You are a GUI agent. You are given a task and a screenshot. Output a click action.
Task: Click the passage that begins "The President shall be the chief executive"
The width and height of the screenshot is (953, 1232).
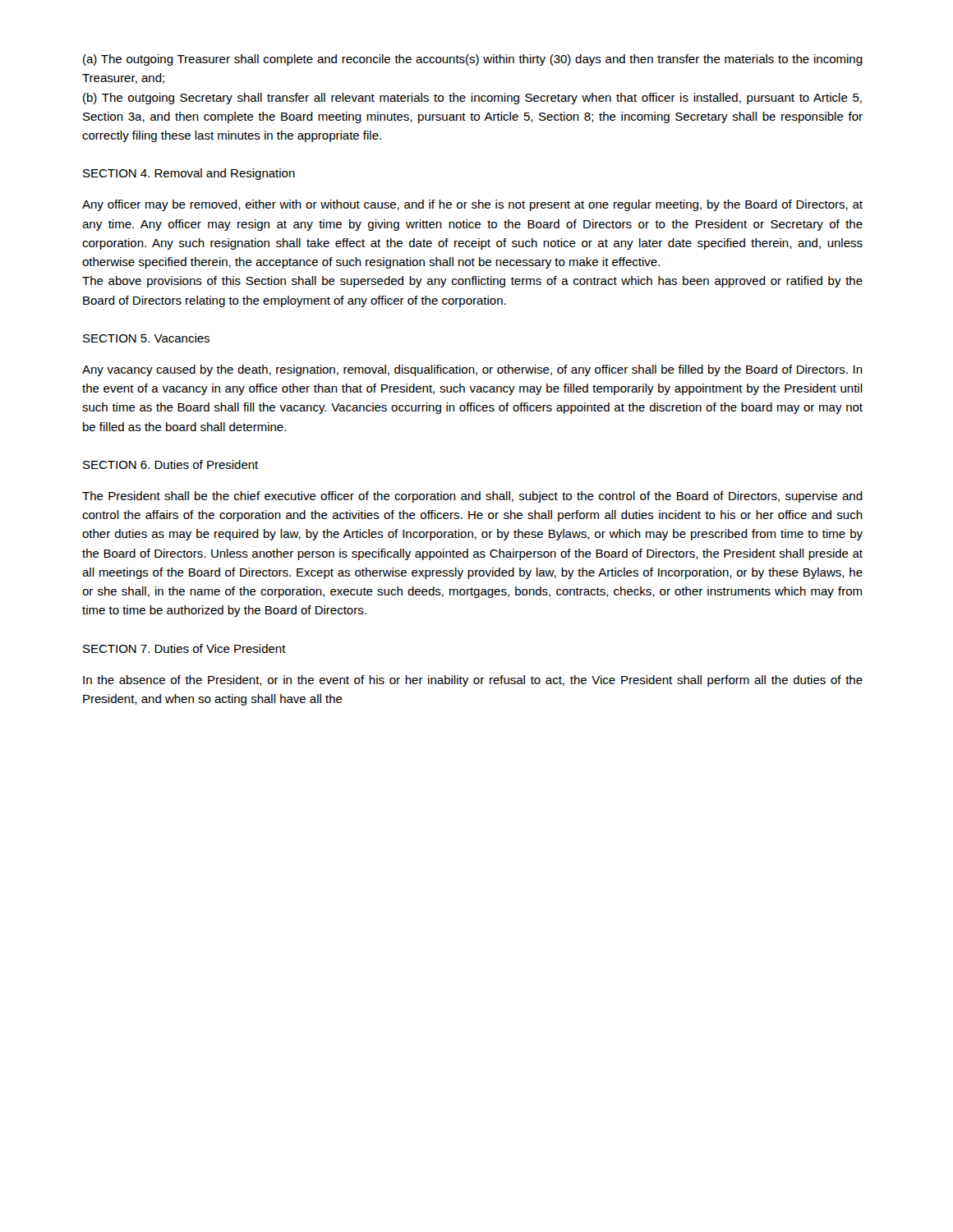(x=472, y=553)
